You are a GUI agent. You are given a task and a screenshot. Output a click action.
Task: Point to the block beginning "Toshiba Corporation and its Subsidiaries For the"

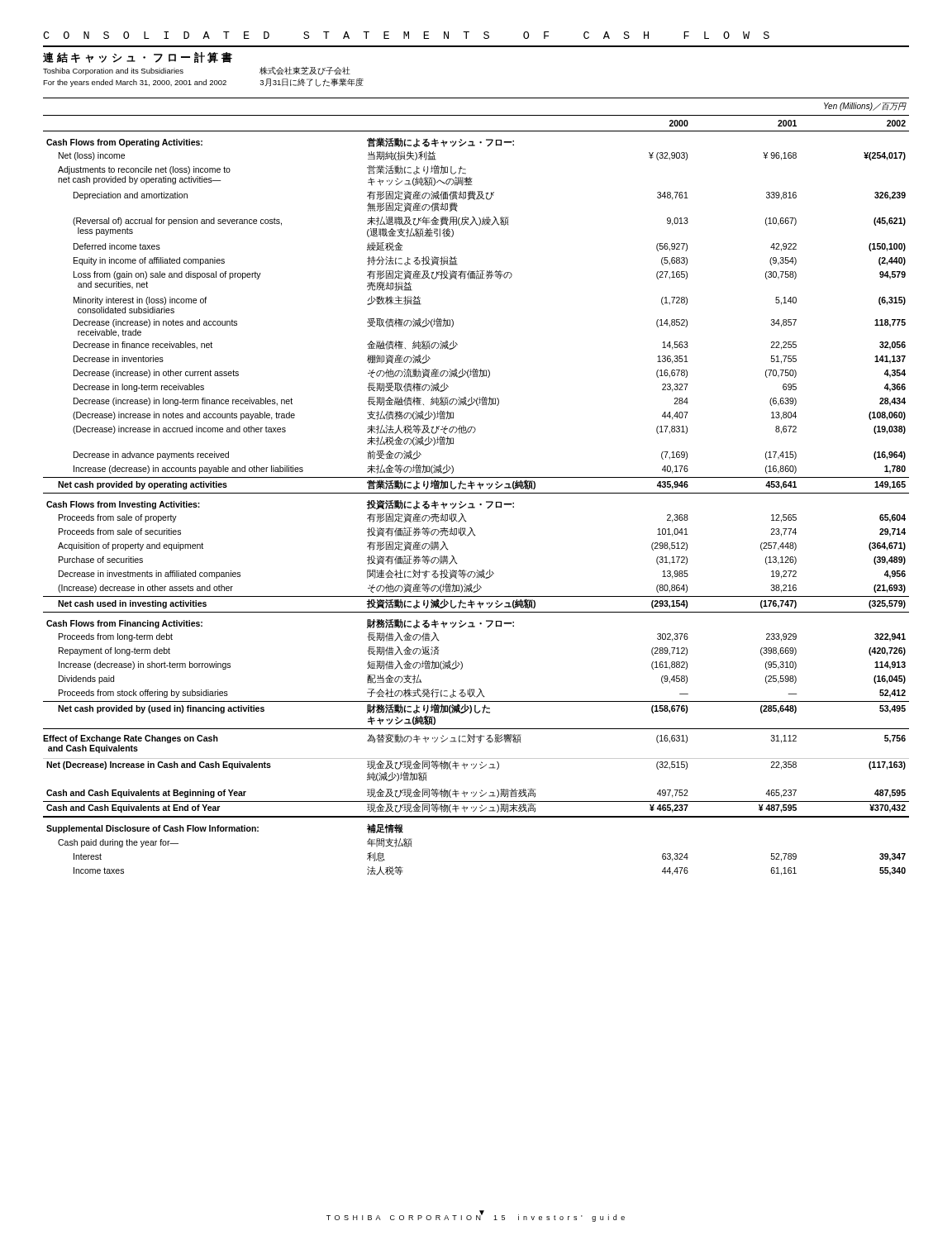pyautogui.click(x=135, y=77)
